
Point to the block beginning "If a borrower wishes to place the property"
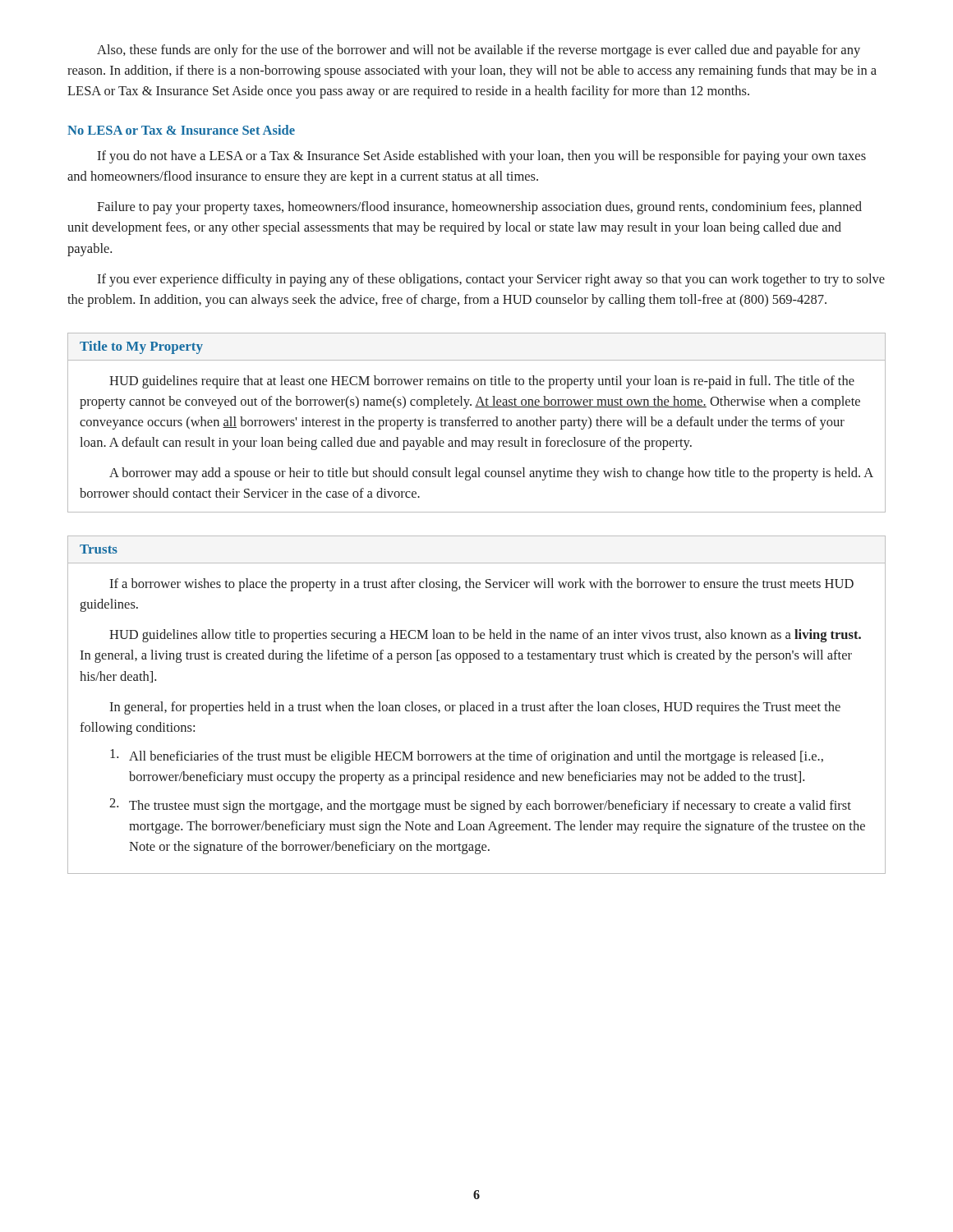pyautogui.click(x=476, y=594)
